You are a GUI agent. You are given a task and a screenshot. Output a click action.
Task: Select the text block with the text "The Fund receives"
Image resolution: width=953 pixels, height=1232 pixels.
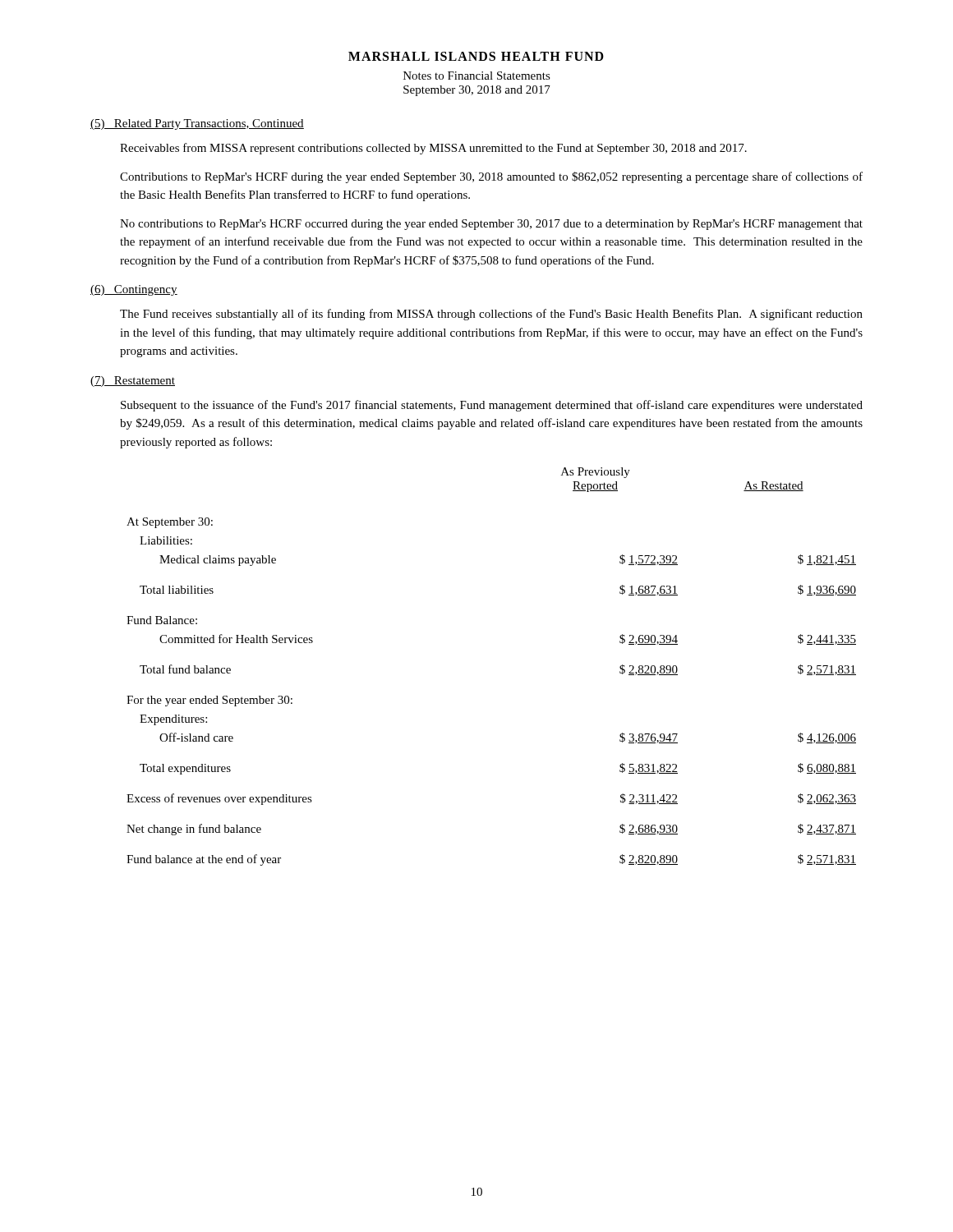coord(491,332)
